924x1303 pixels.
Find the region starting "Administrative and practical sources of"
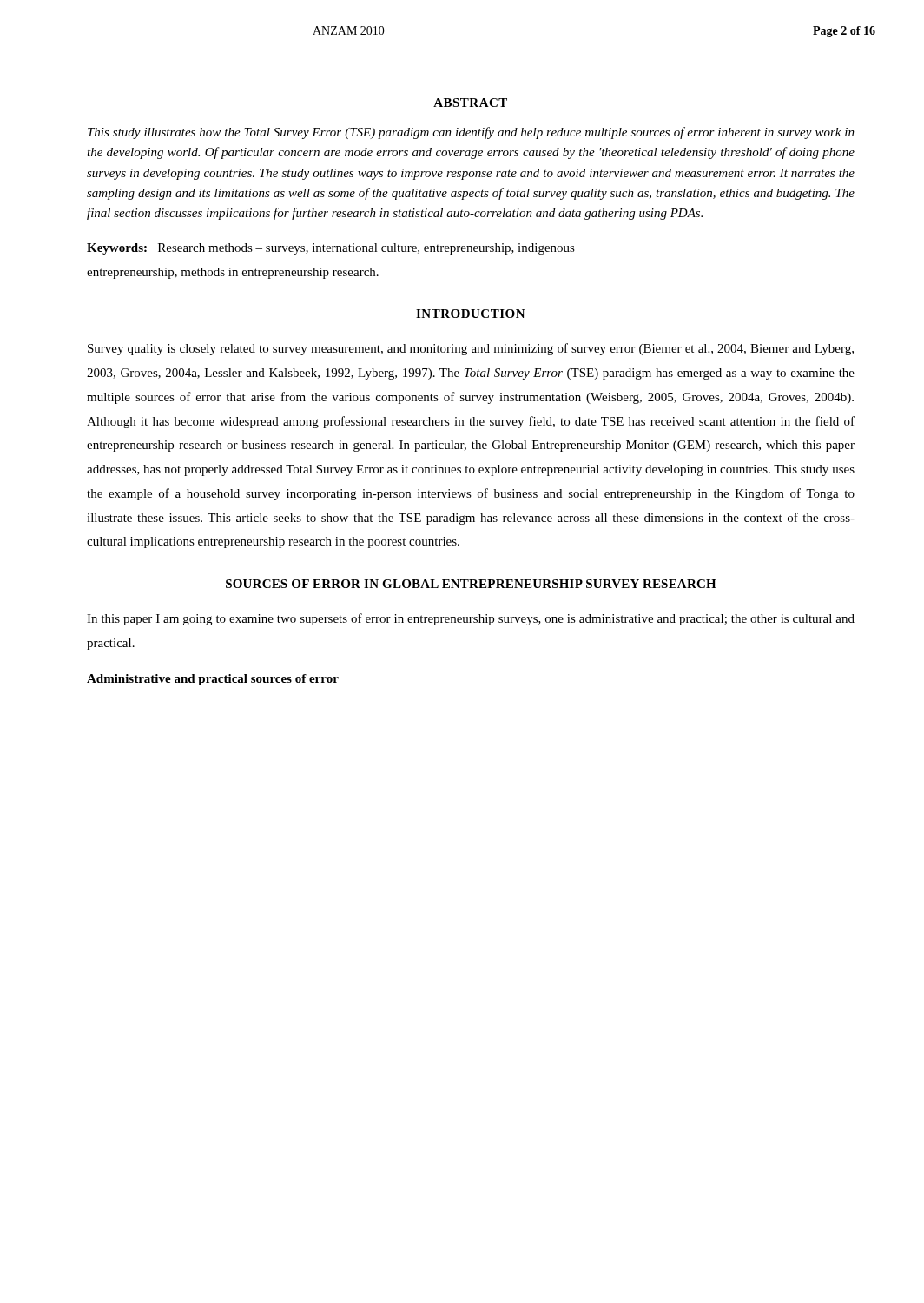(213, 678)
